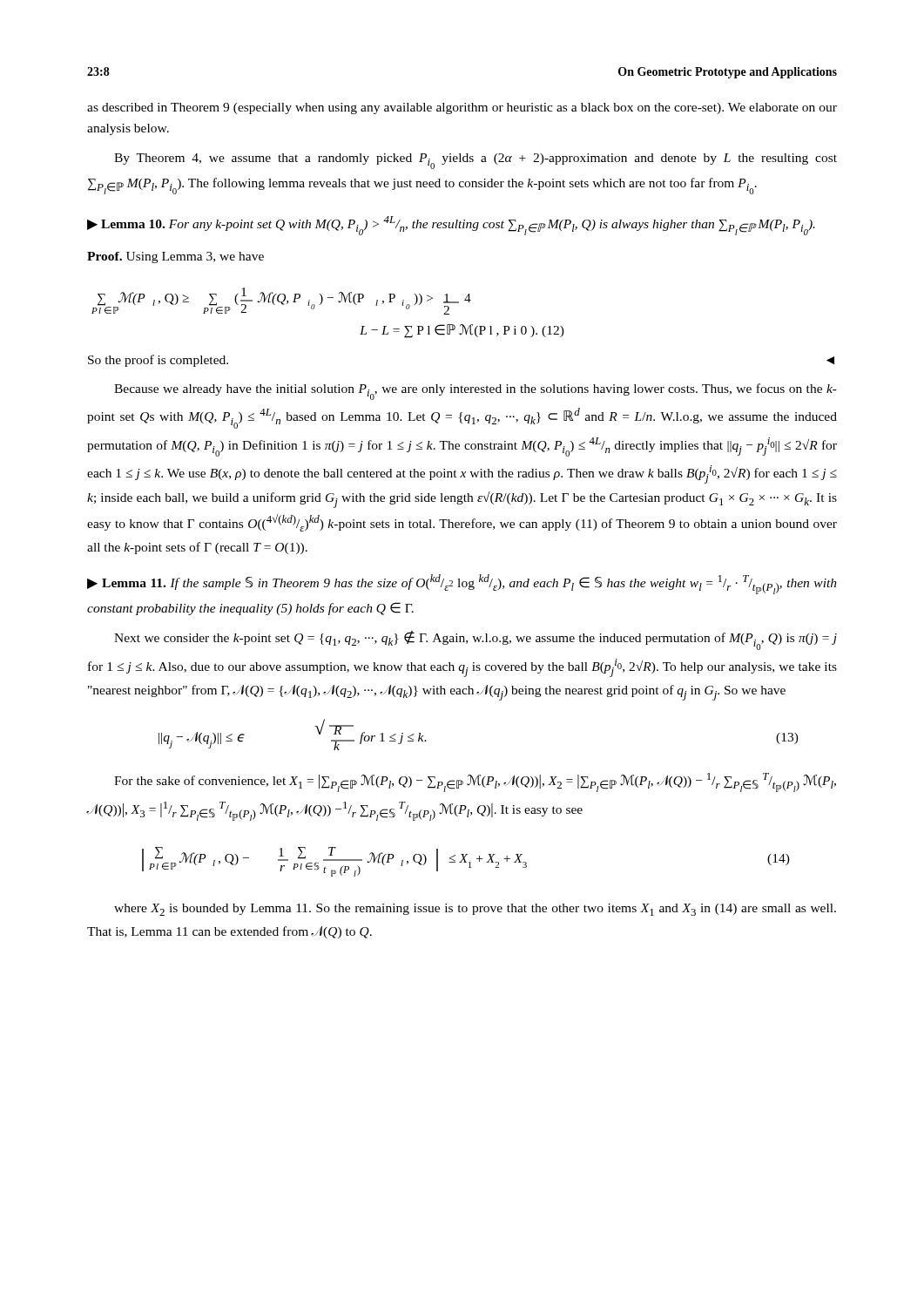Select the block starting "where X2 is bounded by Lemma 11. So"
Image resolution: width=924 pixels, height=1307 pixels.
[462, 919]
